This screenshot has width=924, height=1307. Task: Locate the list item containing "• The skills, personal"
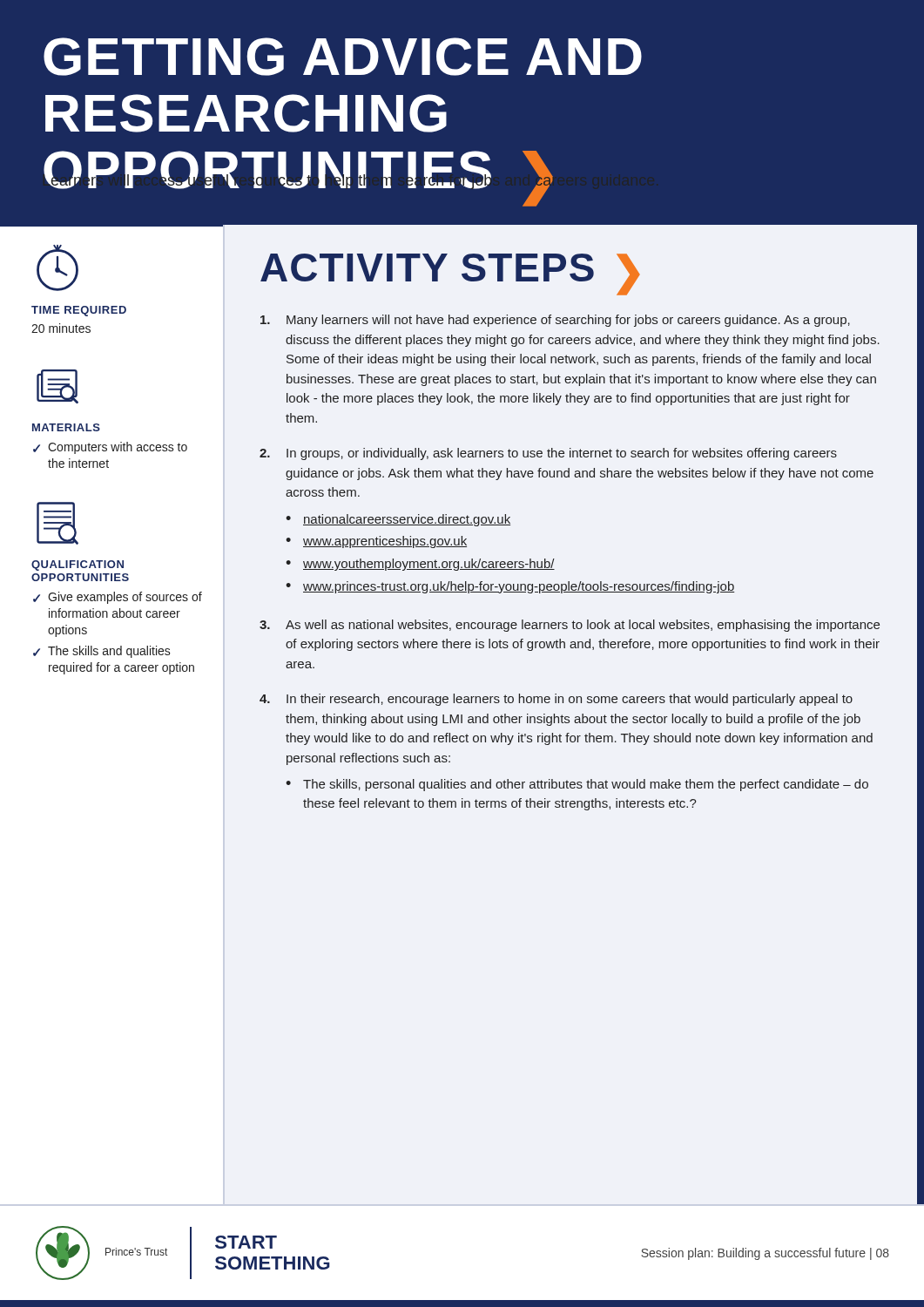[584, 794]
